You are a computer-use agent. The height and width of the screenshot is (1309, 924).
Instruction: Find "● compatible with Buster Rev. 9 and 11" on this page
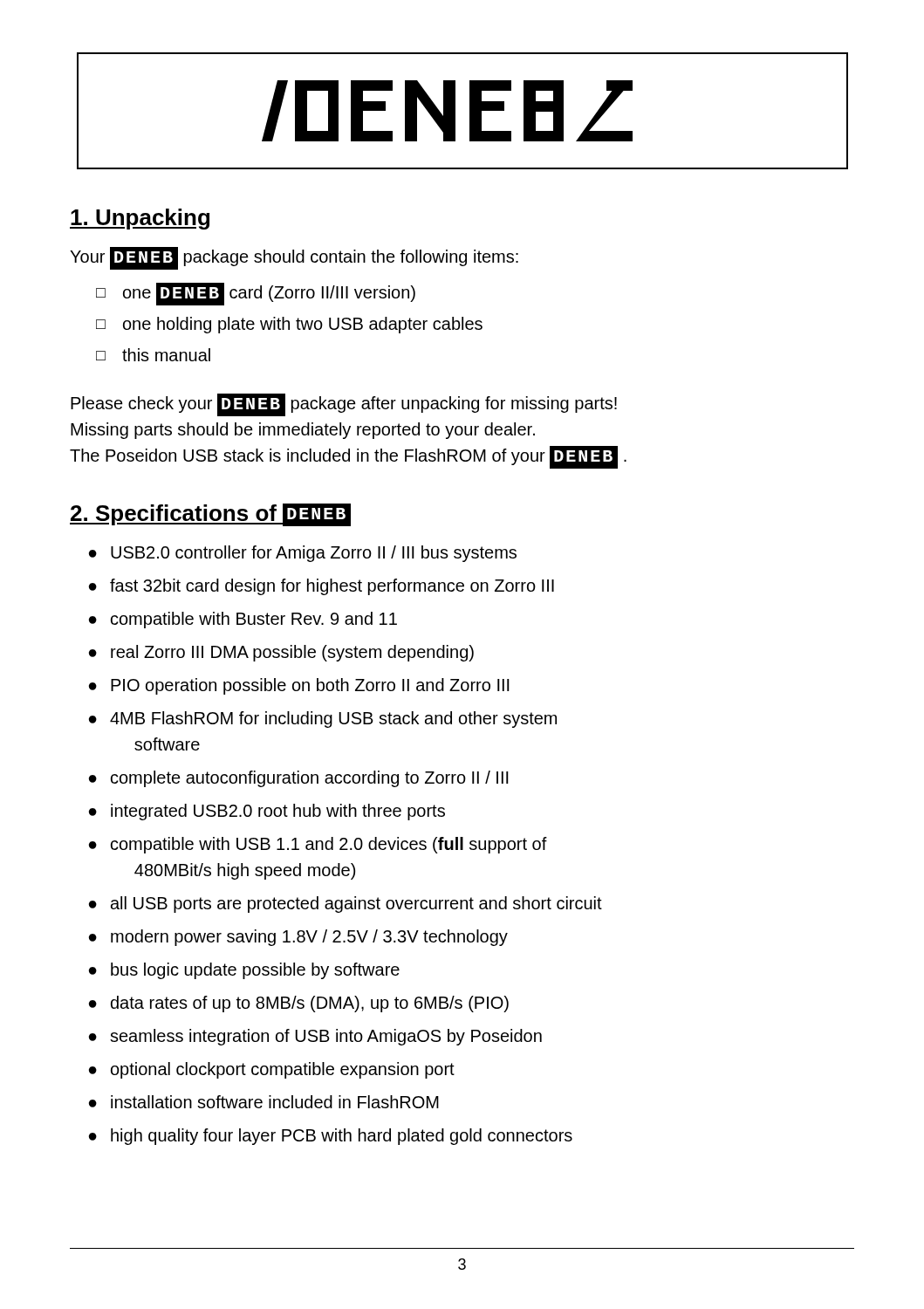[242, 619]
